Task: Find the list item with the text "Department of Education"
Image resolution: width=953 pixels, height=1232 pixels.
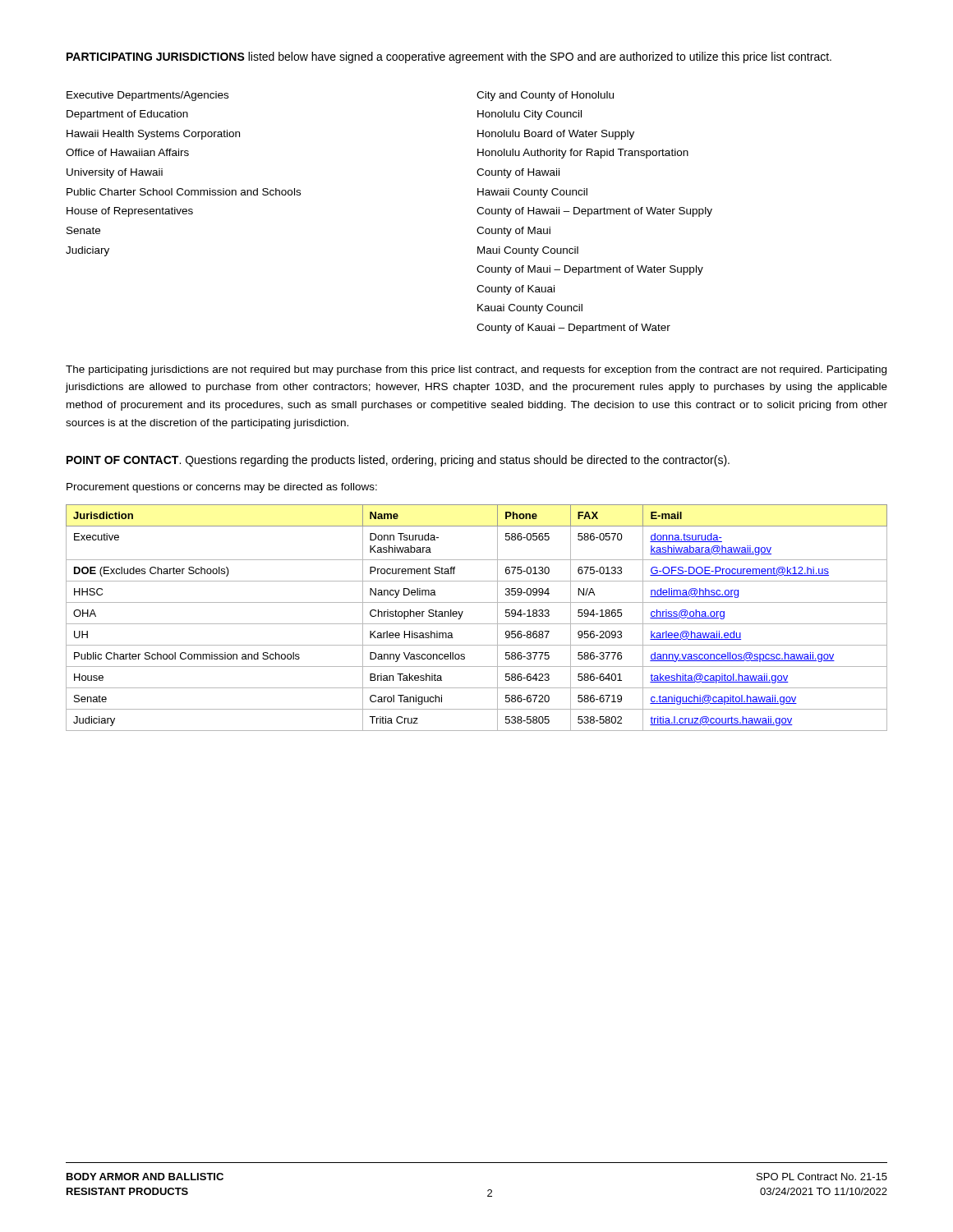Action: (x=127, y=114)
